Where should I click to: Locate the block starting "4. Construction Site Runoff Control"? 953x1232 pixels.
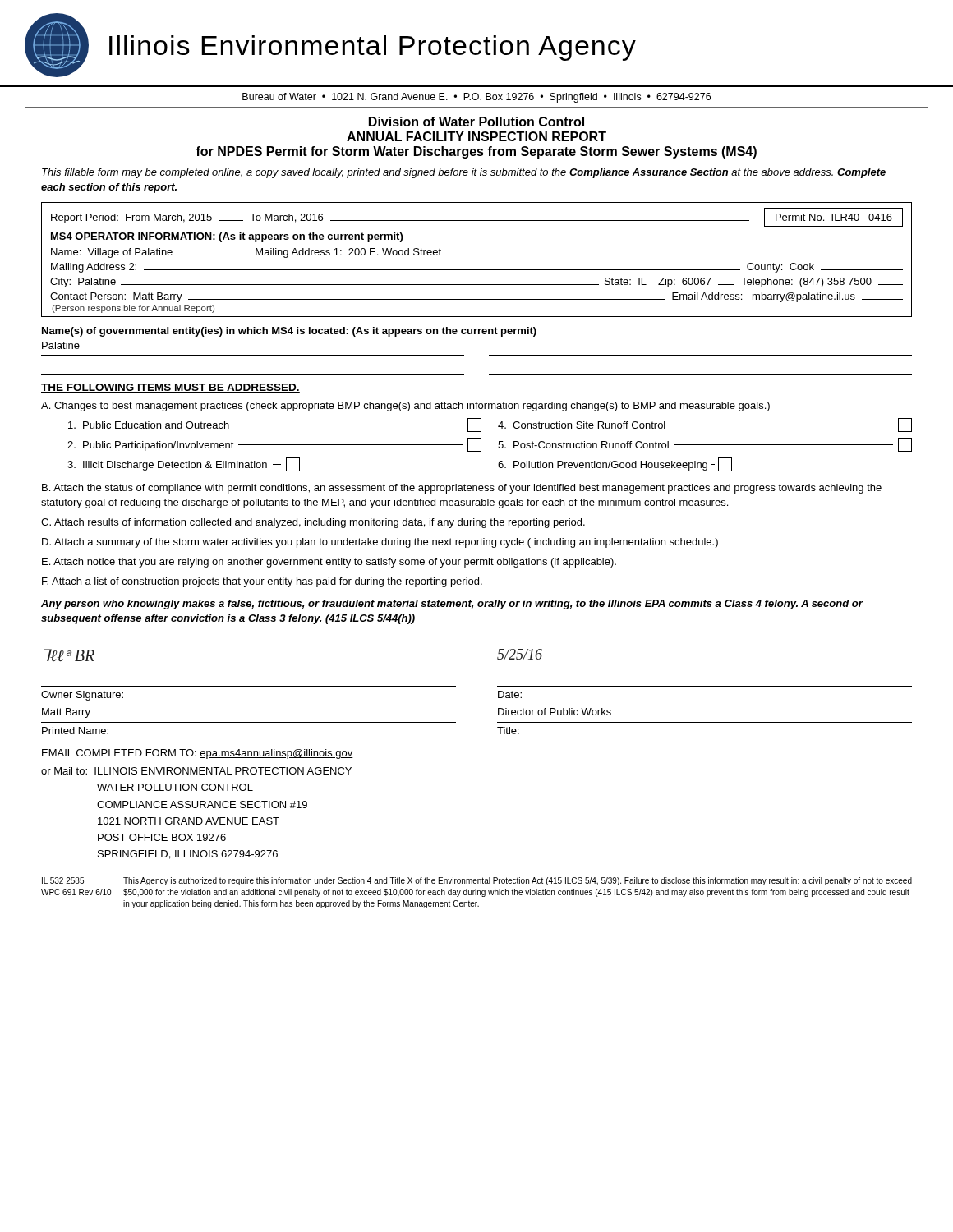coord(705,425)
